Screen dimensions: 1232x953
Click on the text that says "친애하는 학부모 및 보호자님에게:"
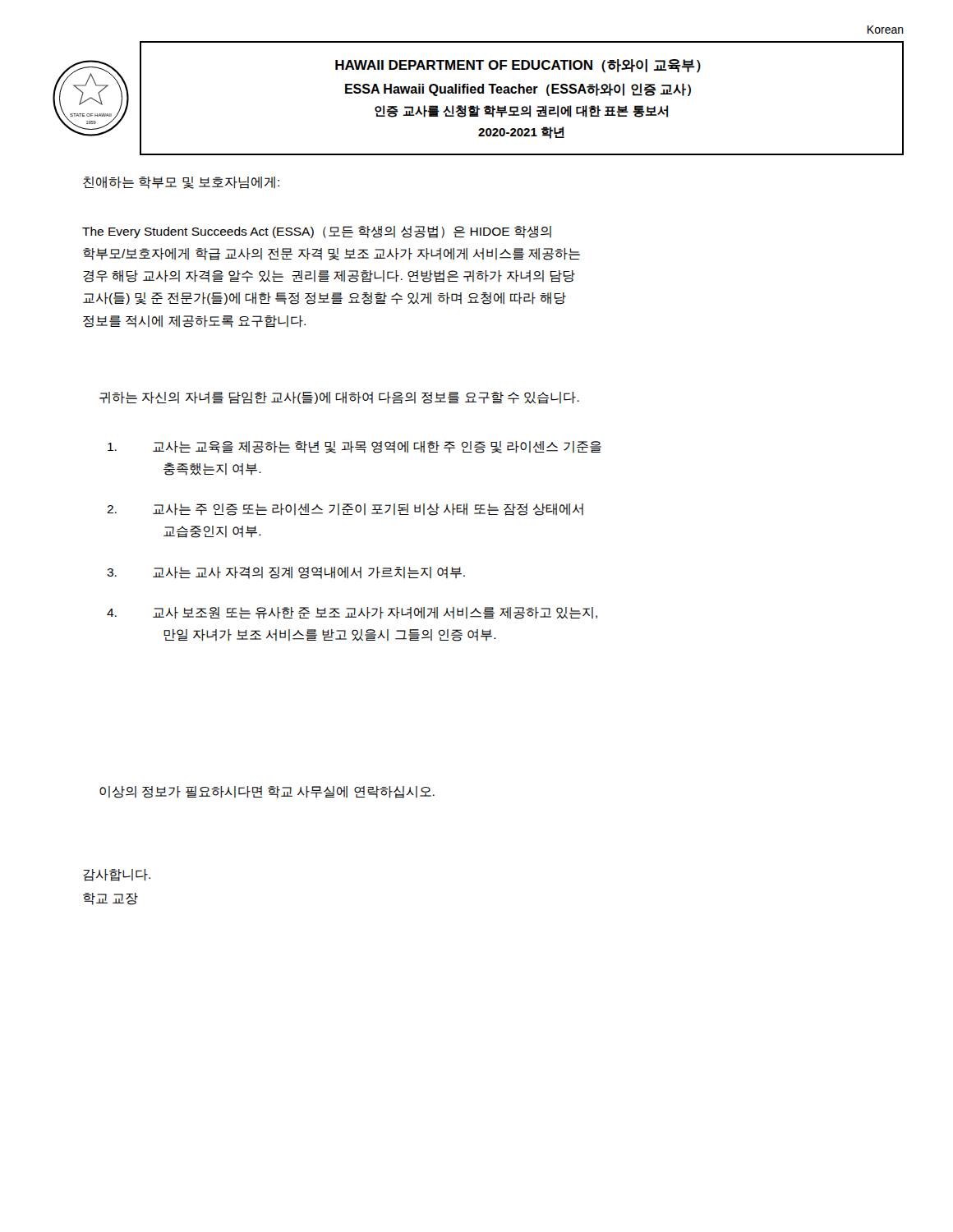pos(181,182)
